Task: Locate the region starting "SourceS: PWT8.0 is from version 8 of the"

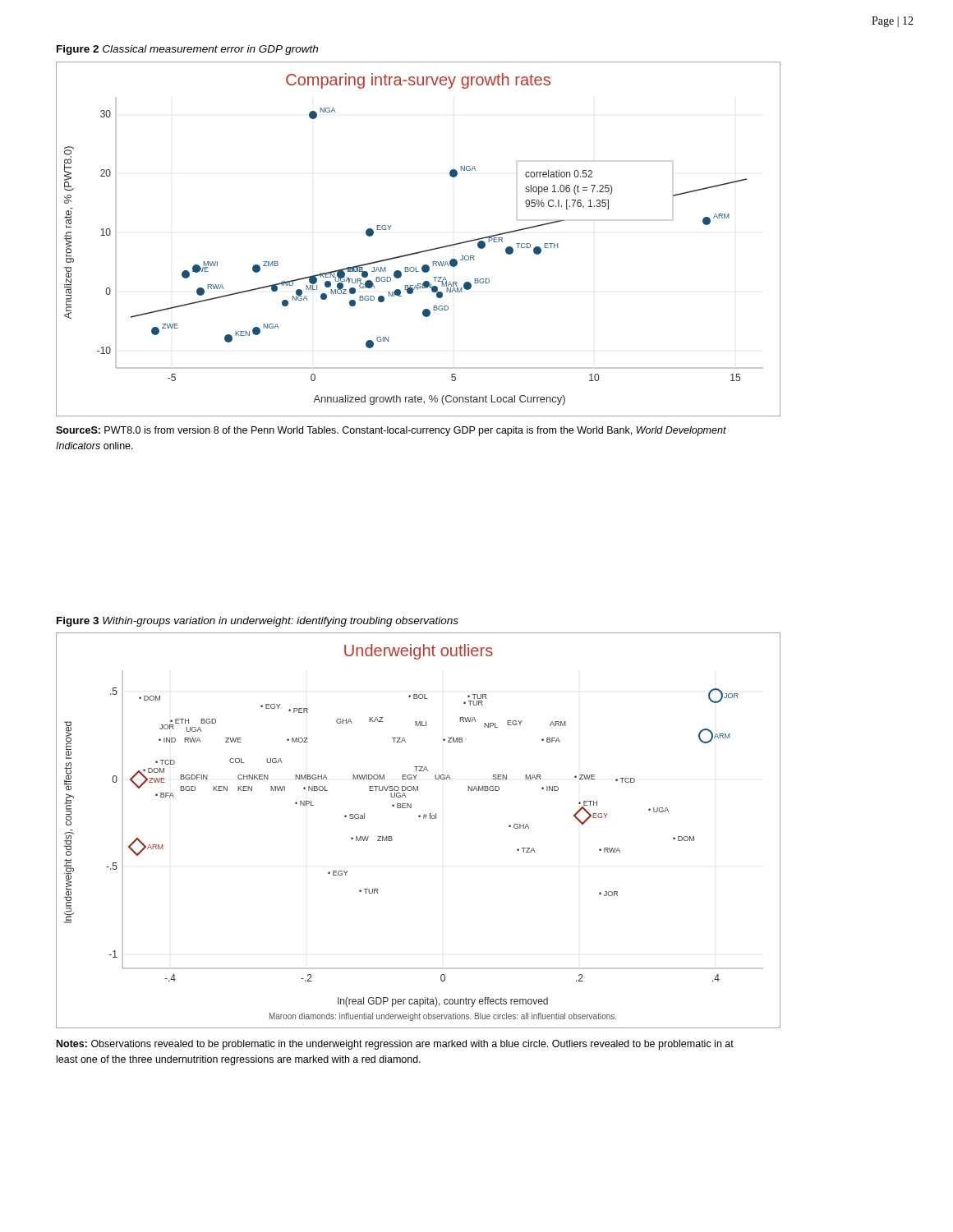Action: [x=391, y=438]
